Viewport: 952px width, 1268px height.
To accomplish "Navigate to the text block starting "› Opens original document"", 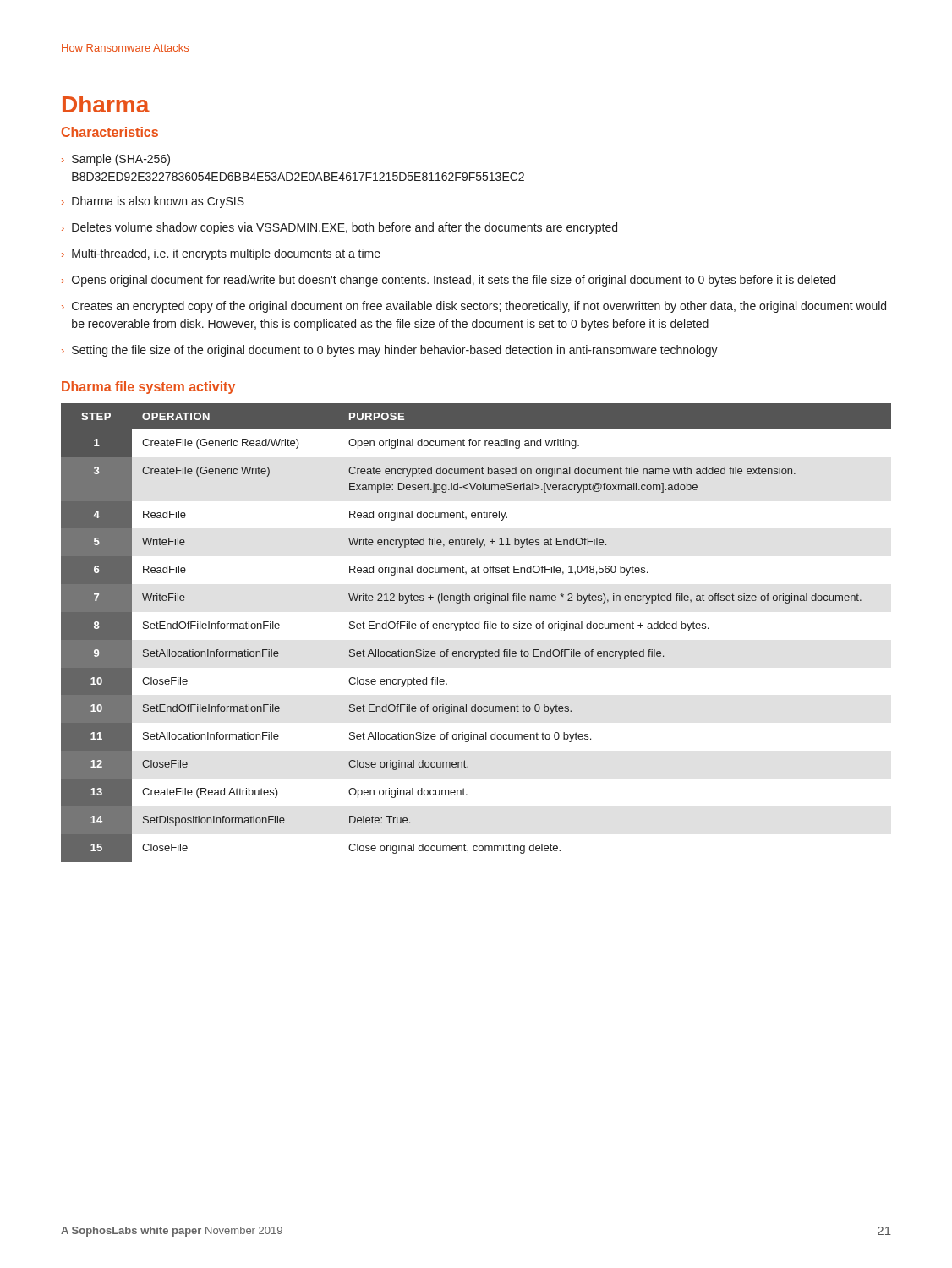I will (476, 280).
